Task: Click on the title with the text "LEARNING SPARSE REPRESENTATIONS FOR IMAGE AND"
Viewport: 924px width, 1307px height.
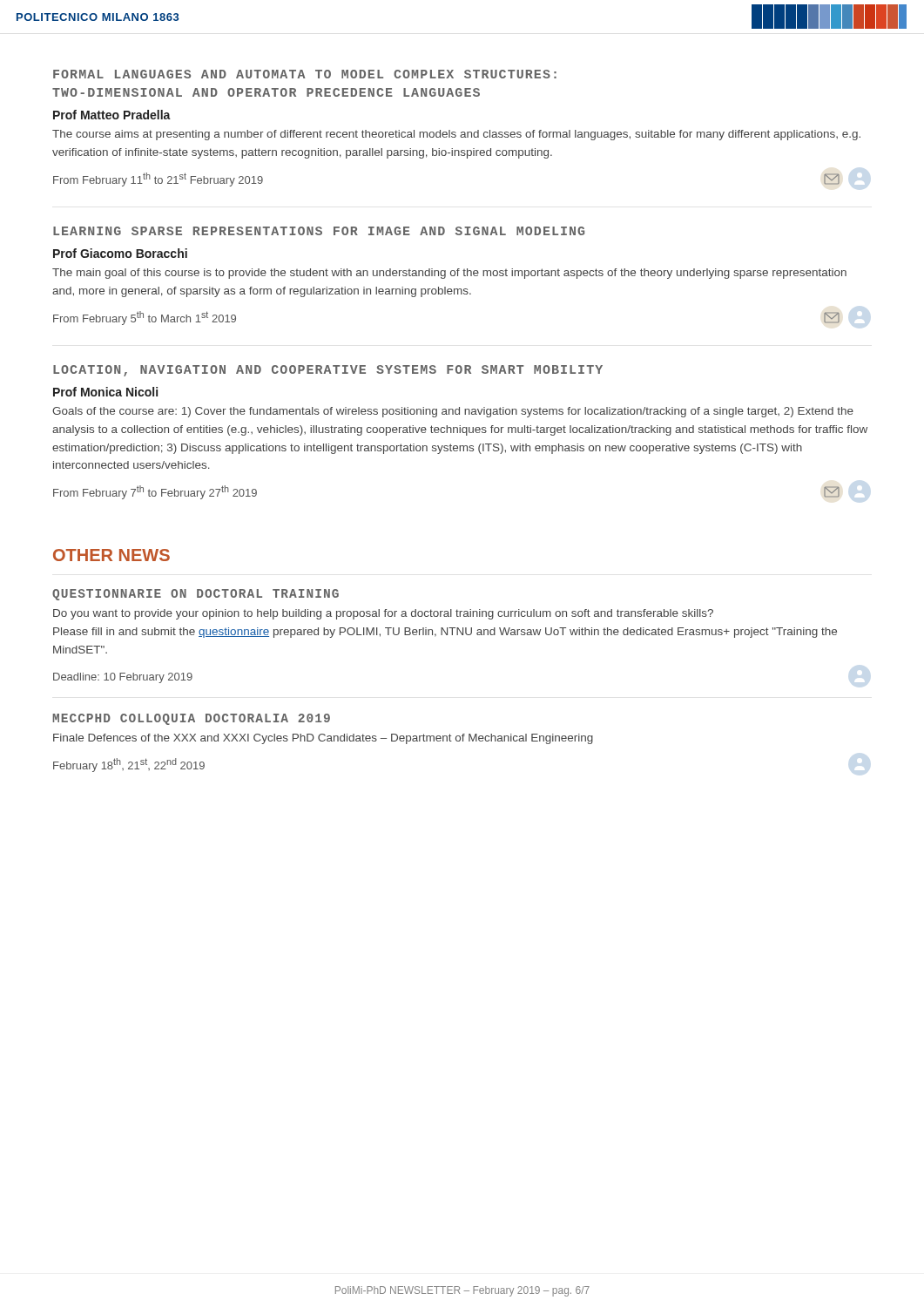Action: pos(319,232)
